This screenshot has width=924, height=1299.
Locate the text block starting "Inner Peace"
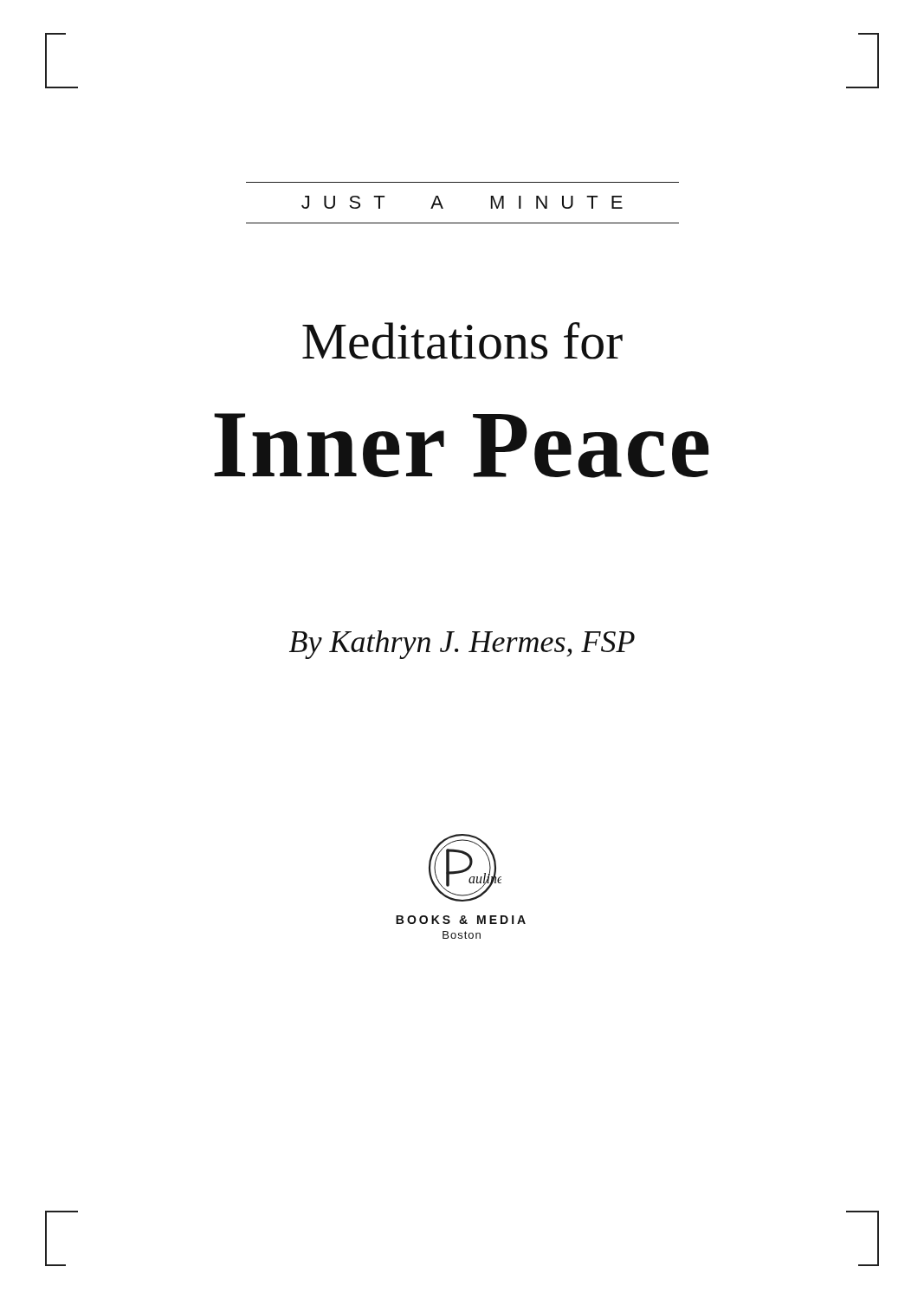click(462, 444)
